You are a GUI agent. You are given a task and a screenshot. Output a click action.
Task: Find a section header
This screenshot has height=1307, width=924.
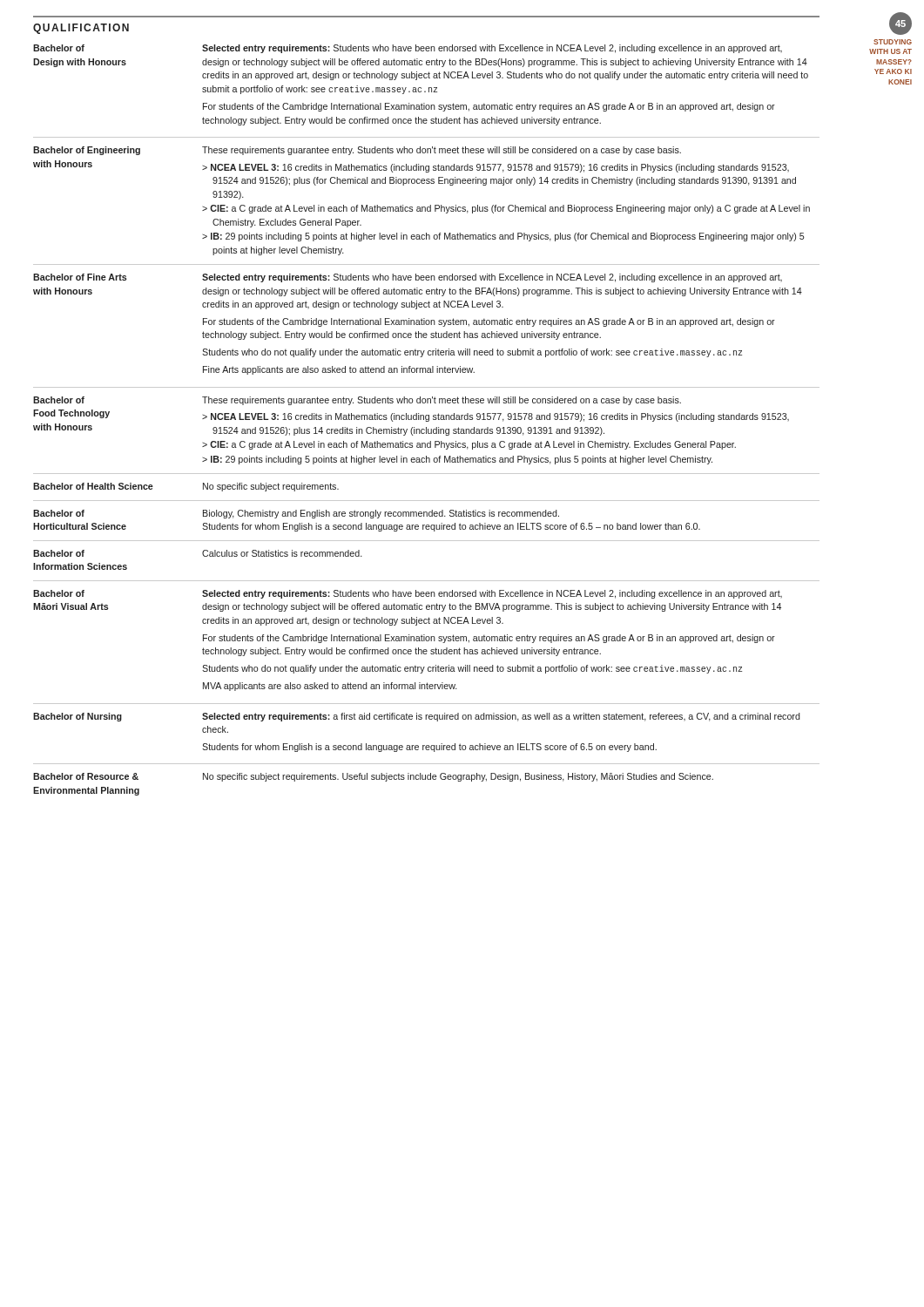82,28
